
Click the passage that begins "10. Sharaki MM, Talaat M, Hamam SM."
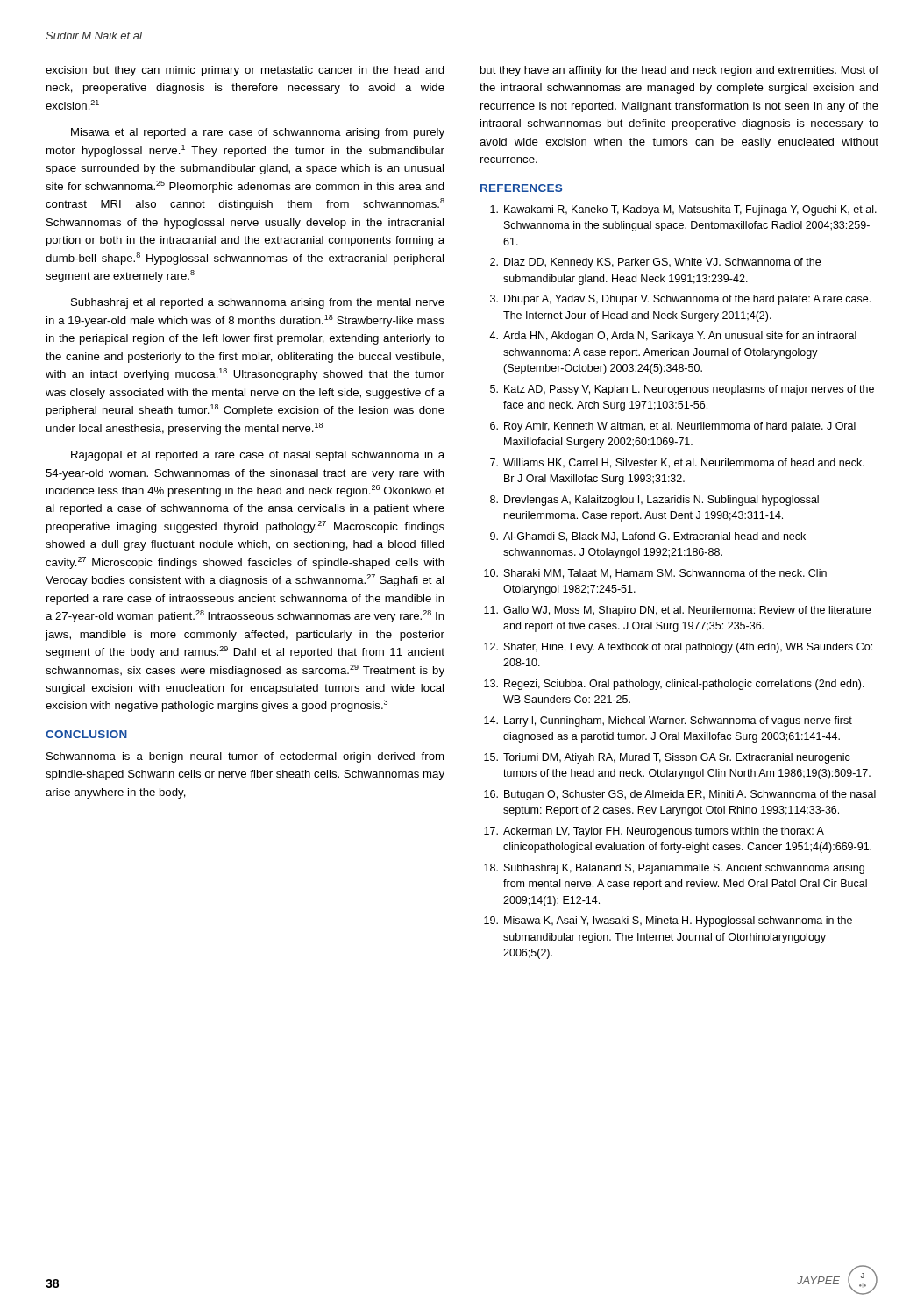pyautogui.click(x=679, y=581)
